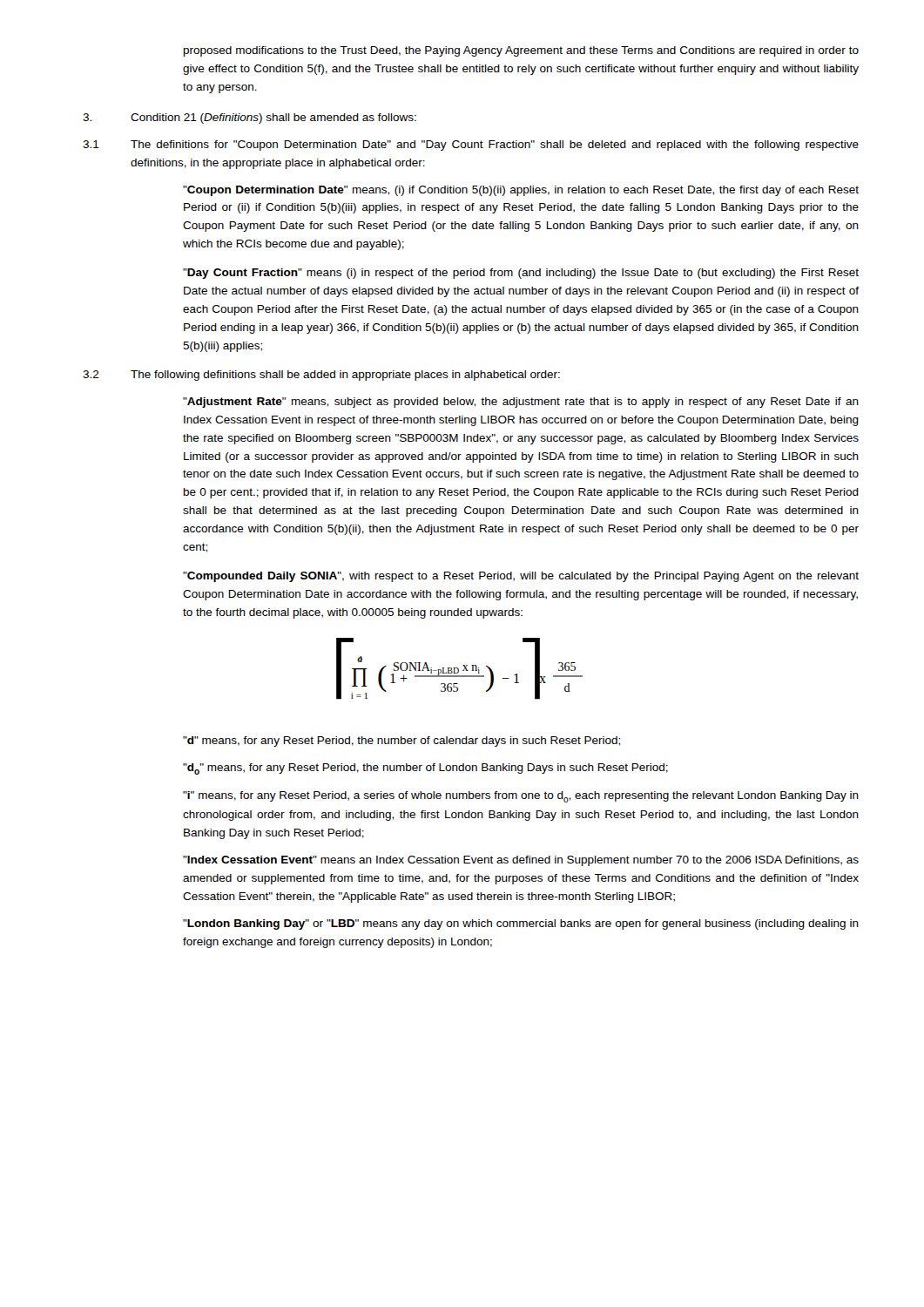Locate the block of text that opens with ""Adjustment Rate" means, subject as"
This screenshot has width=924, height=1307.
tap(521, 474)
